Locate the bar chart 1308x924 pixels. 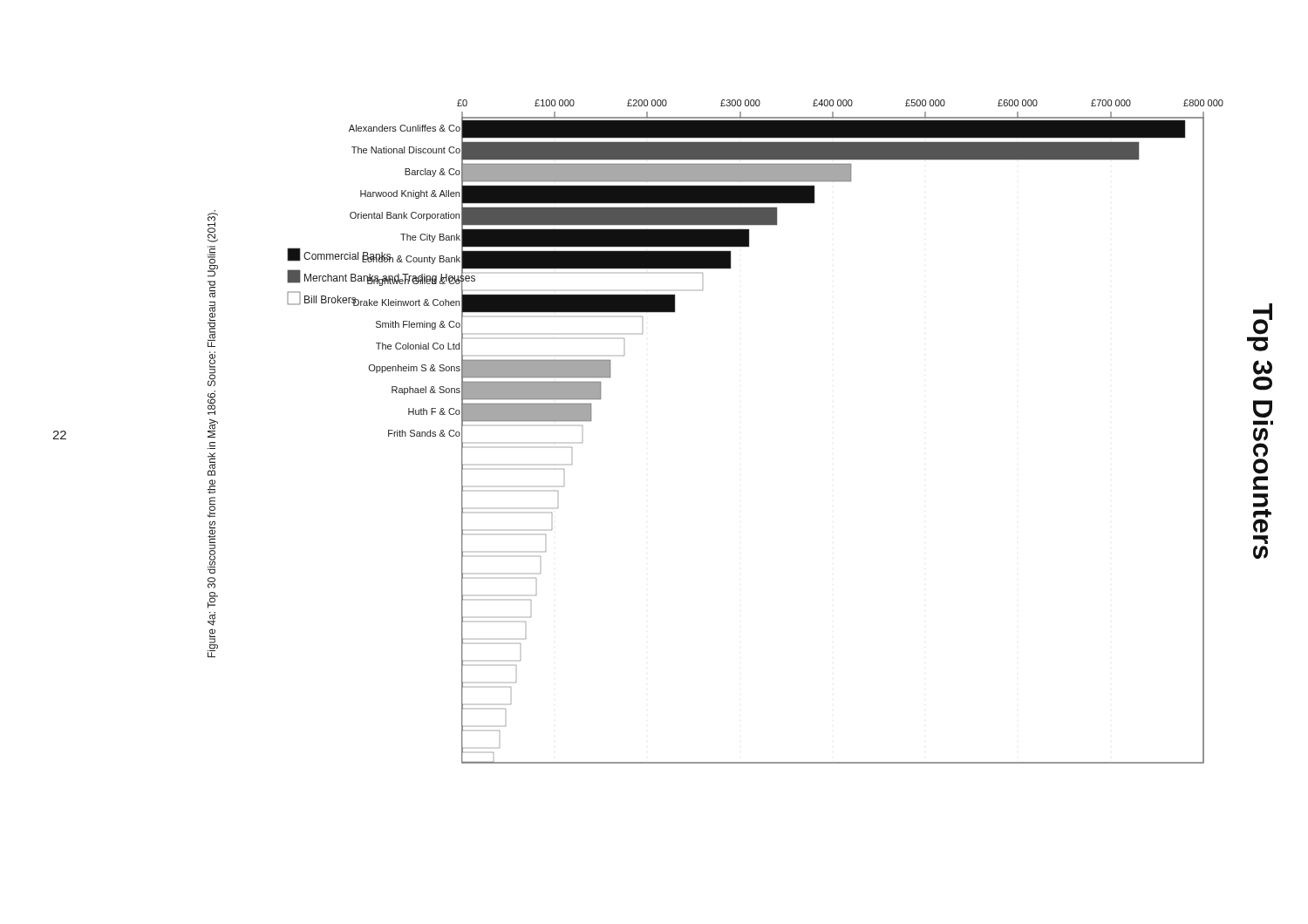pyautogui.click(x=772, y=432)
